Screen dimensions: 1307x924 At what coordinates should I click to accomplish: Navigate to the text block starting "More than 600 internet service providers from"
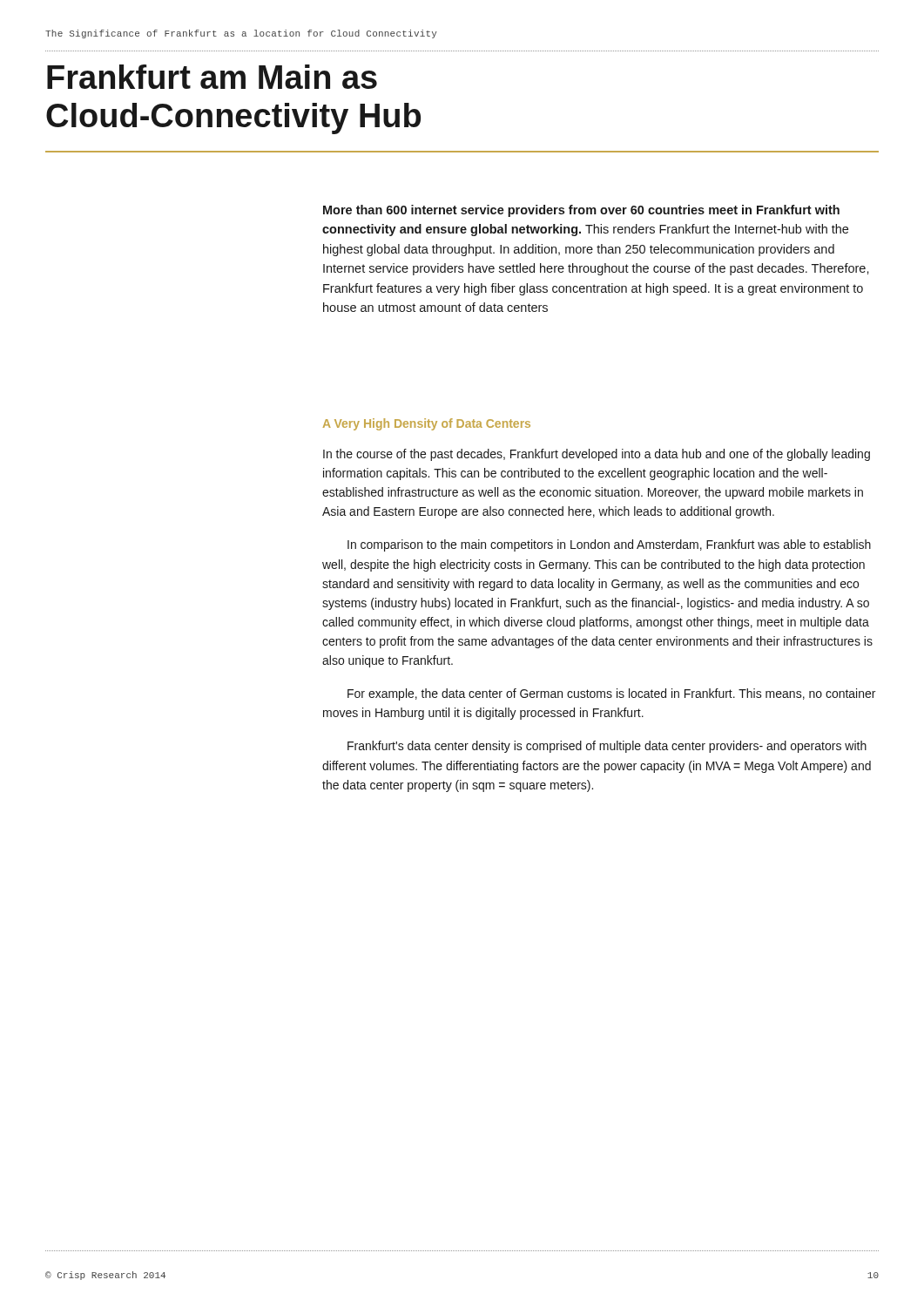tap(600, 259)
